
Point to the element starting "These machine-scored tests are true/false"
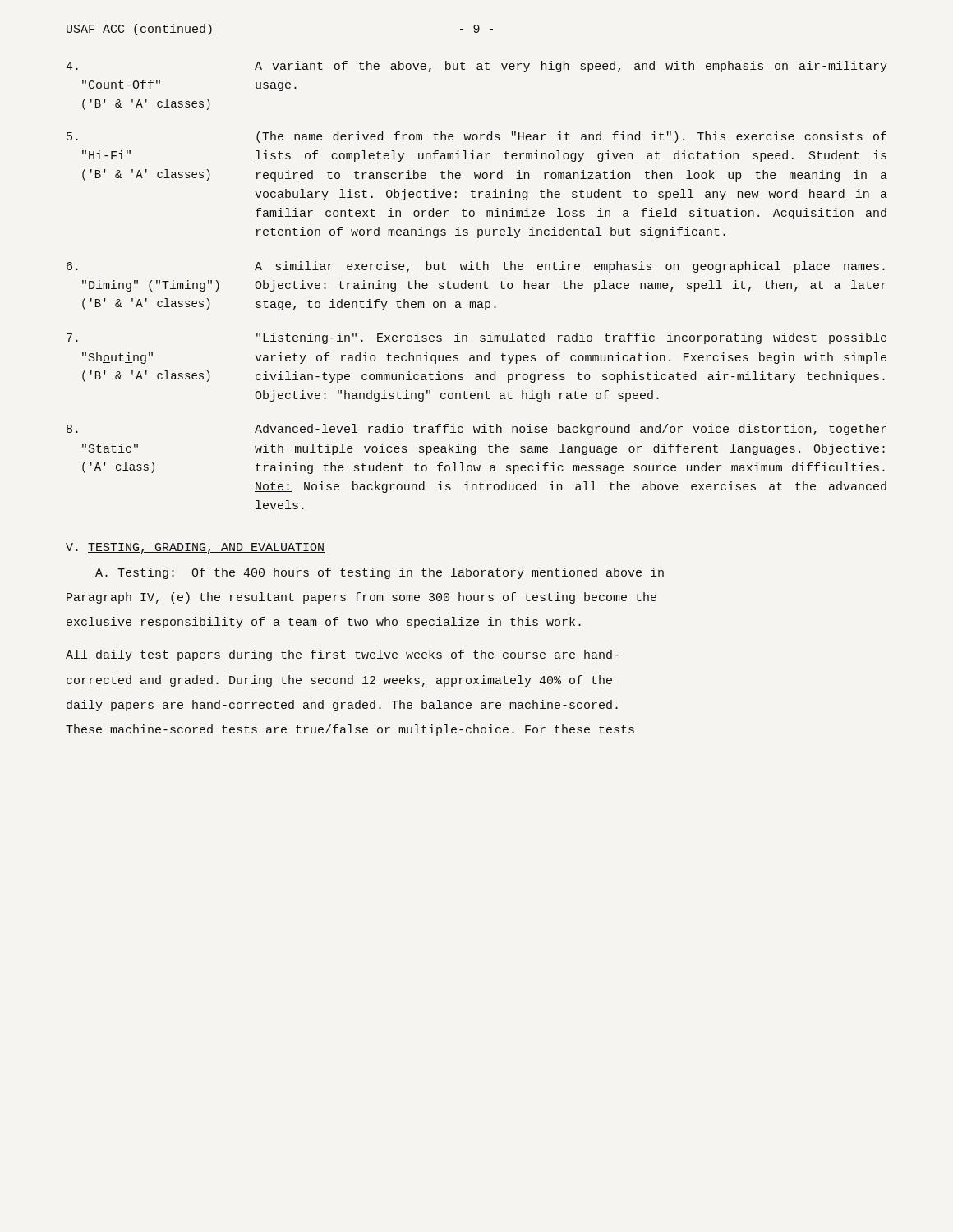[x=350, y=731]
